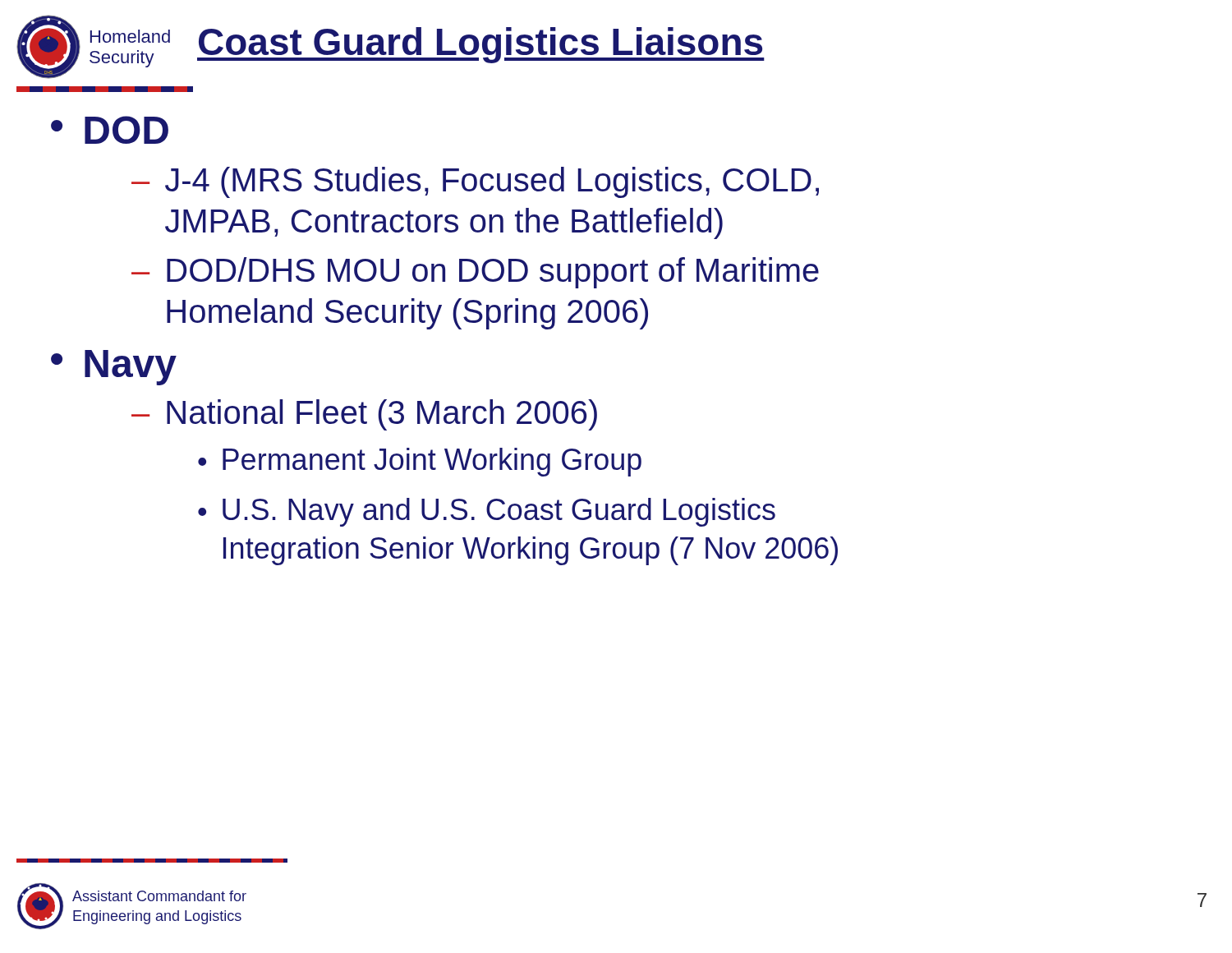This screenshot has height=953, width=1232.
Task: Click on the list item with the text "• U.S. Navy and"
Action: 518,530
